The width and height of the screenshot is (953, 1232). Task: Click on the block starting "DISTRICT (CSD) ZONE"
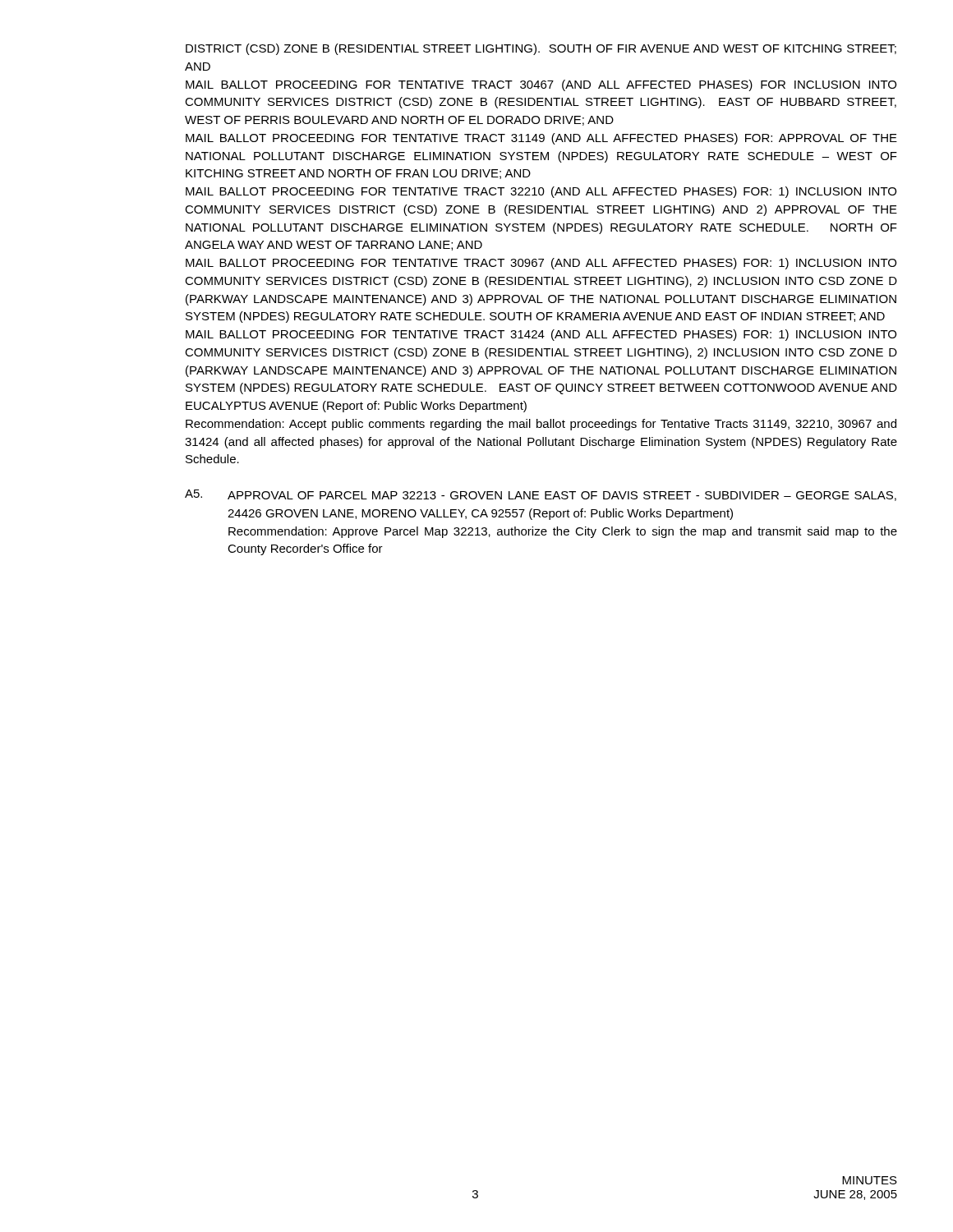[541, 254]
